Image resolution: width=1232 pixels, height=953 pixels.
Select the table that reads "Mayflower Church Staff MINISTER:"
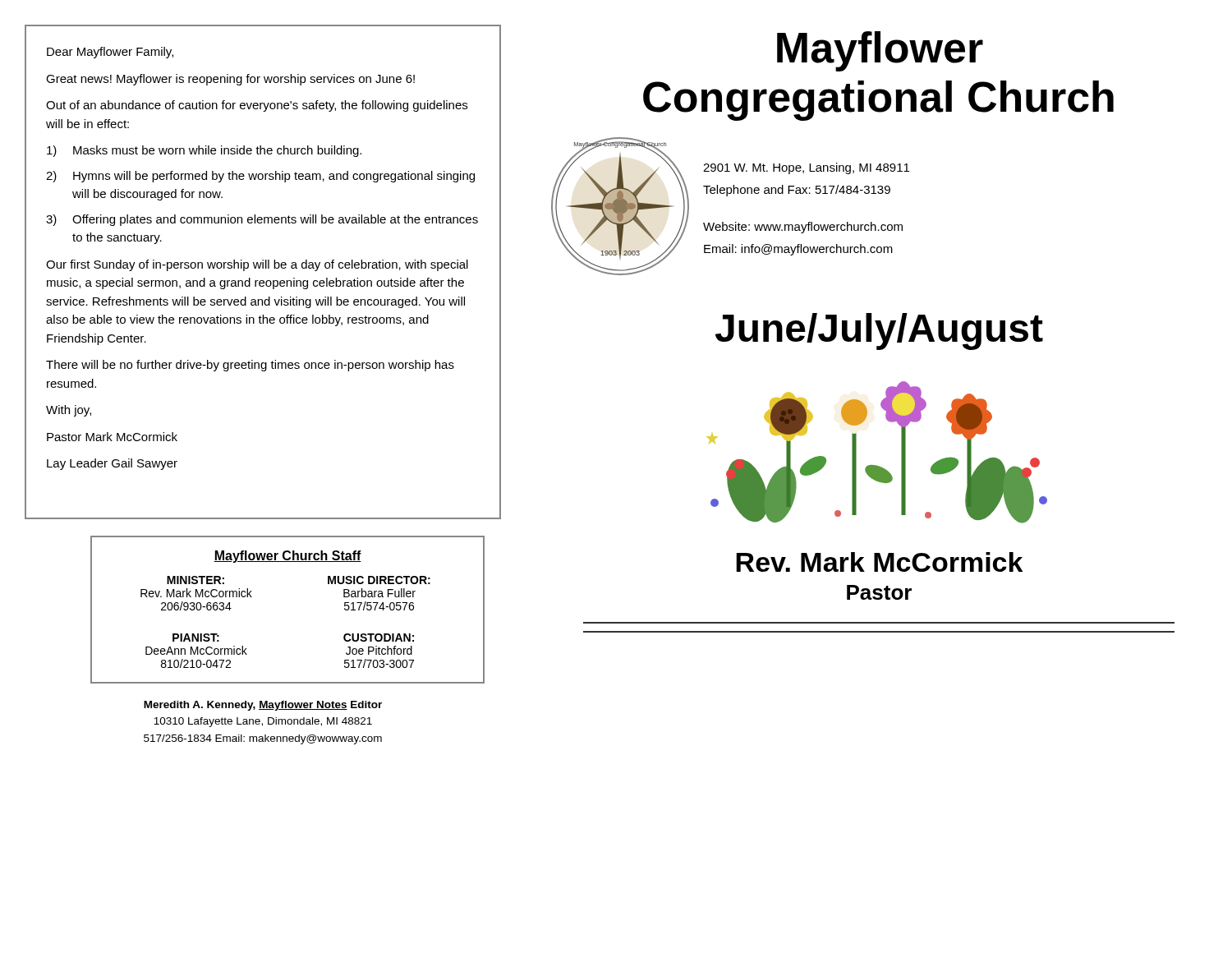287,610
